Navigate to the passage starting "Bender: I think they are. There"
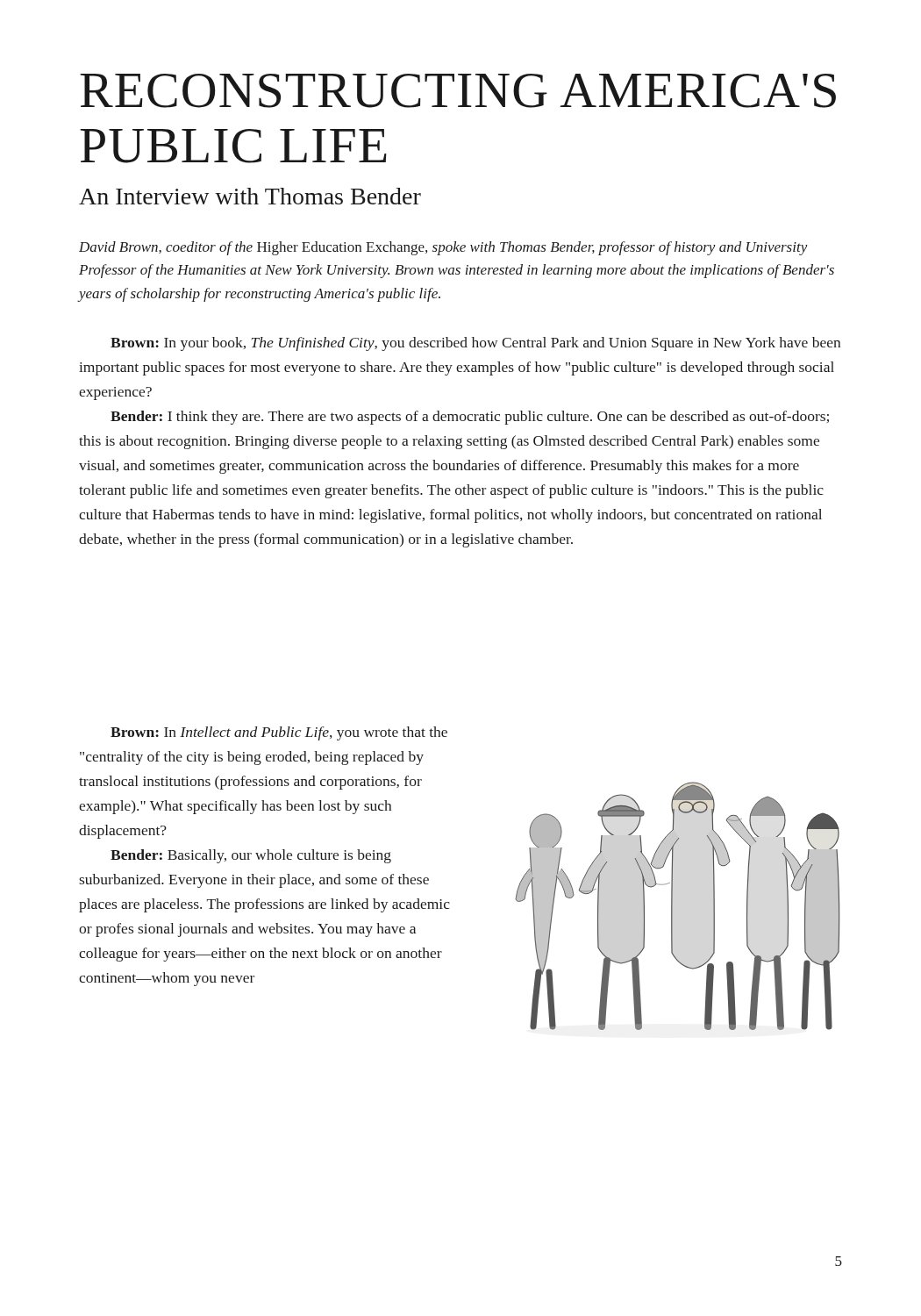The width and height of the screenshot is (921, 1316). 455,477
